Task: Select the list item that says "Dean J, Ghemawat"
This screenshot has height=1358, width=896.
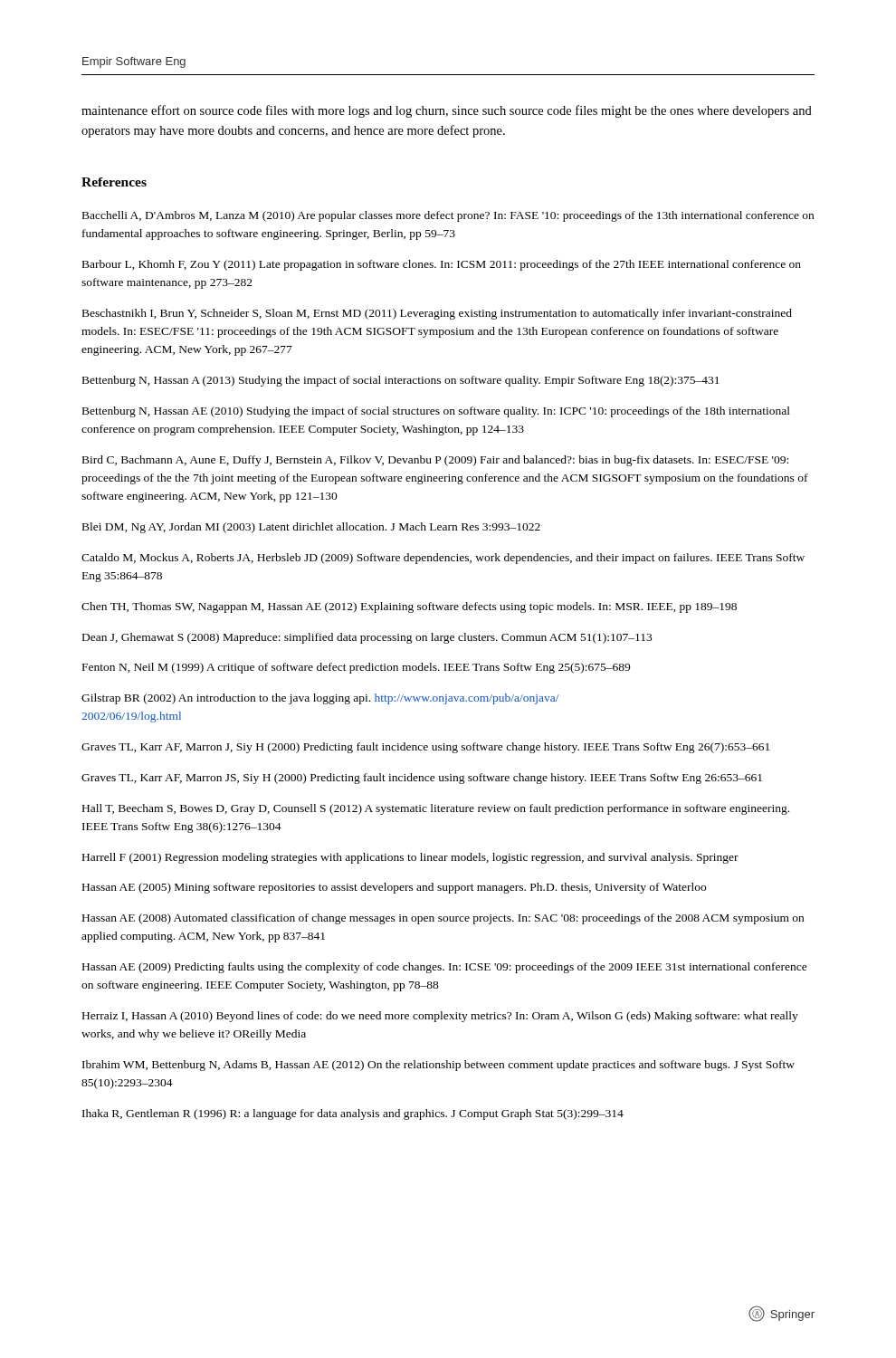Action: click(x=448, y=637)
